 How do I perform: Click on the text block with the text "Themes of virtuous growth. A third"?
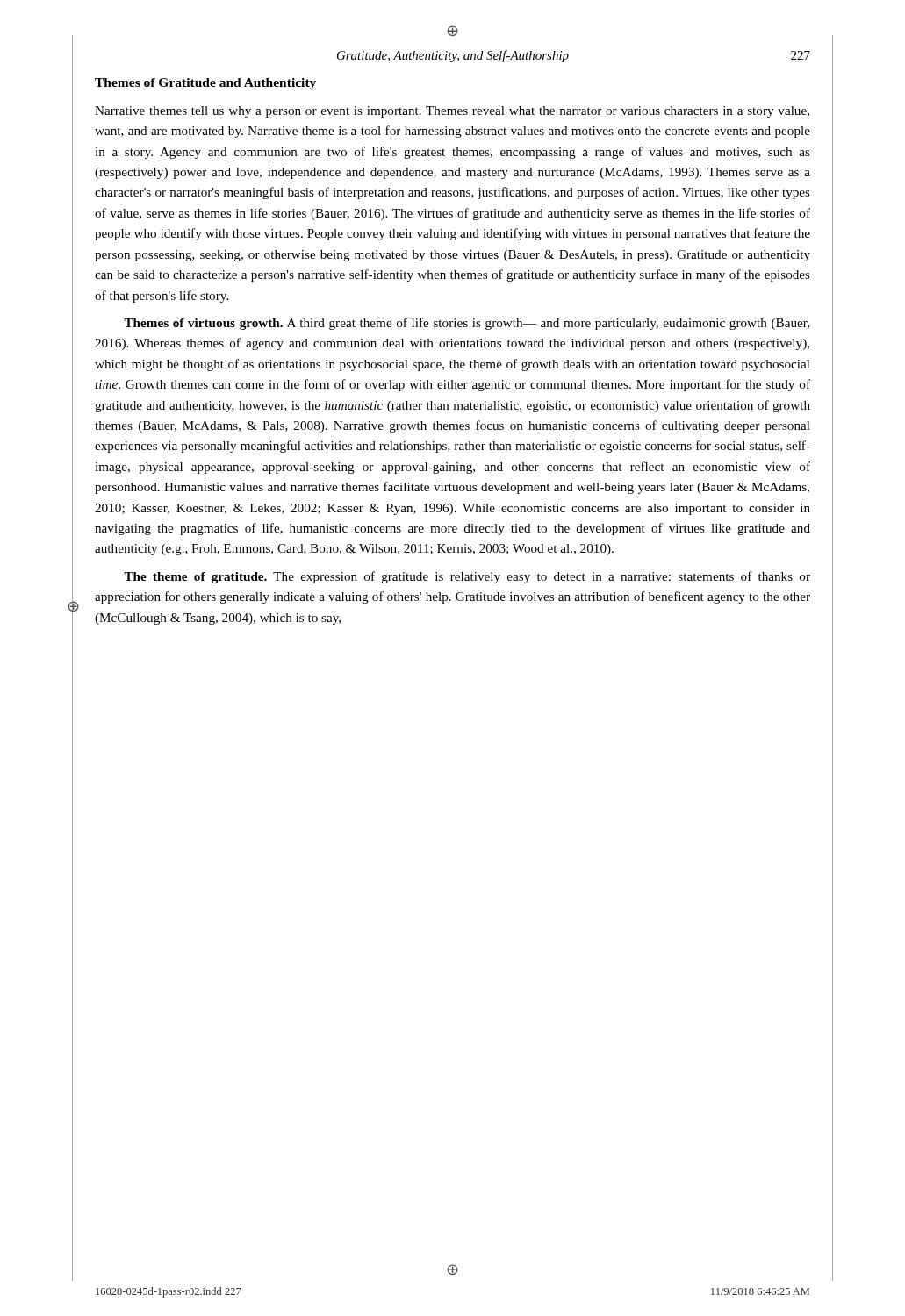(x=452, y=435)
